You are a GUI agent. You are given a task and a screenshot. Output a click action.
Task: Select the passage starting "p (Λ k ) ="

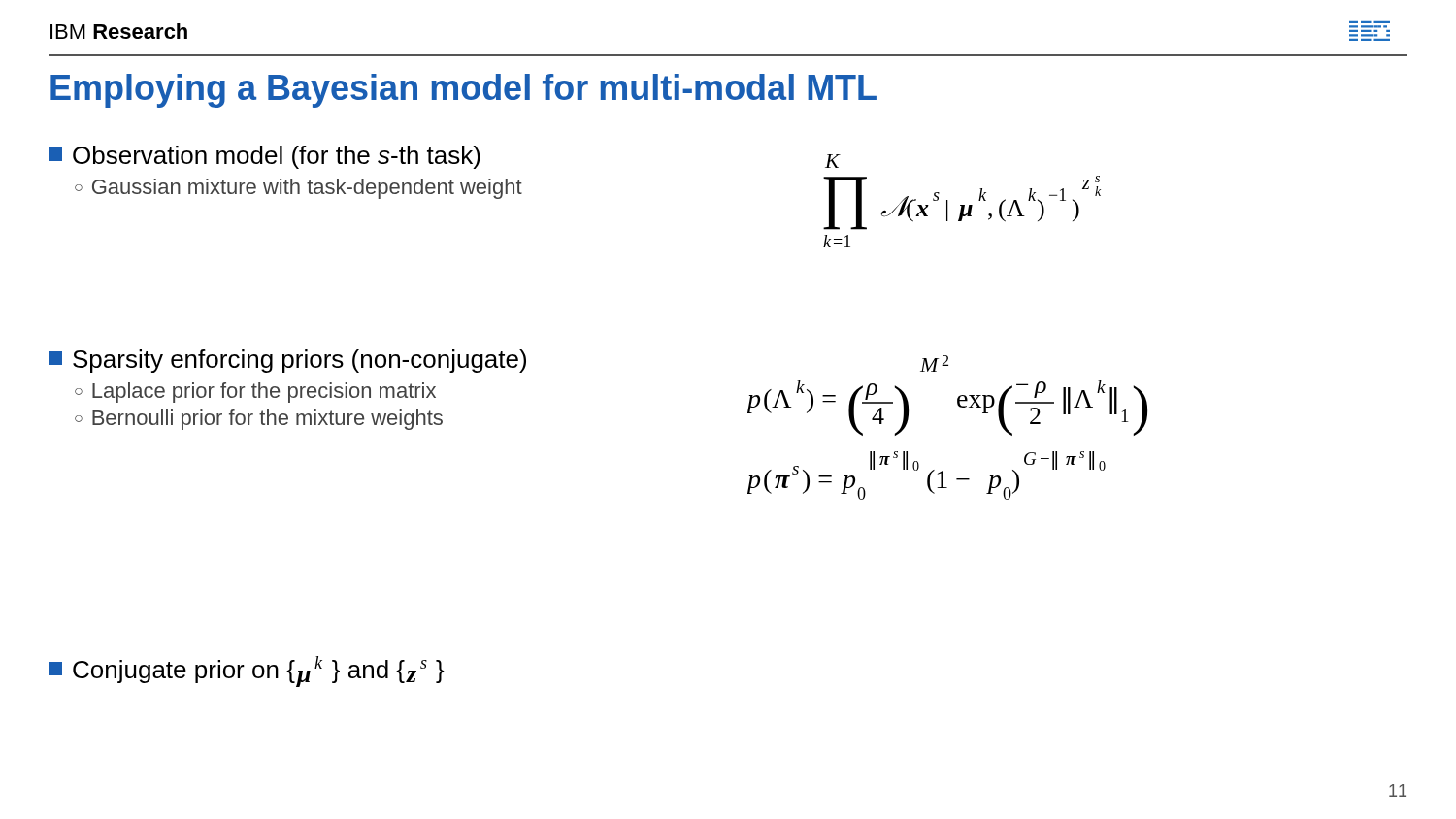(1000, 434)
